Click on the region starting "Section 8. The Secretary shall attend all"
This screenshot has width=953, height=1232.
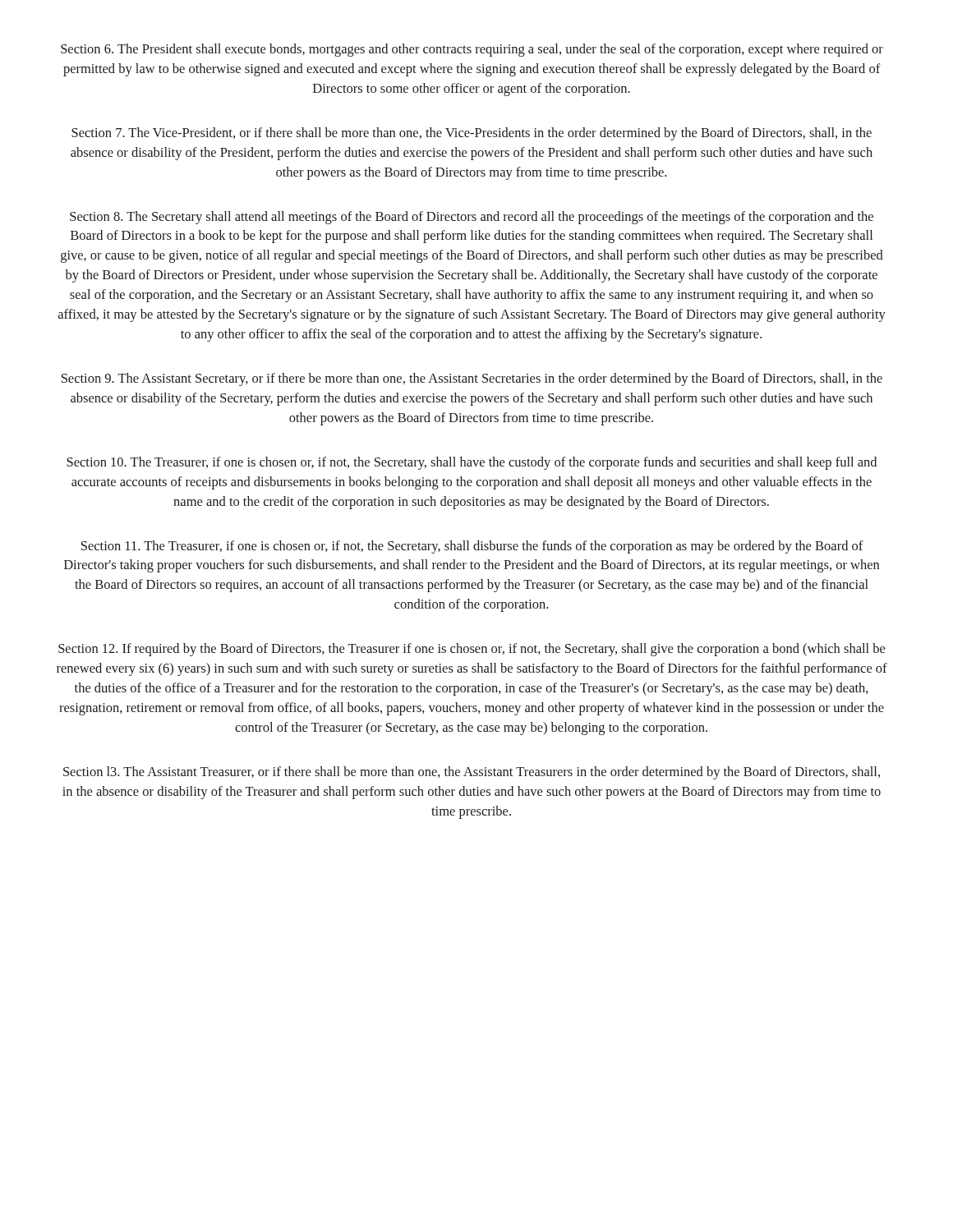pyautogui.click(x=472, y=275)
